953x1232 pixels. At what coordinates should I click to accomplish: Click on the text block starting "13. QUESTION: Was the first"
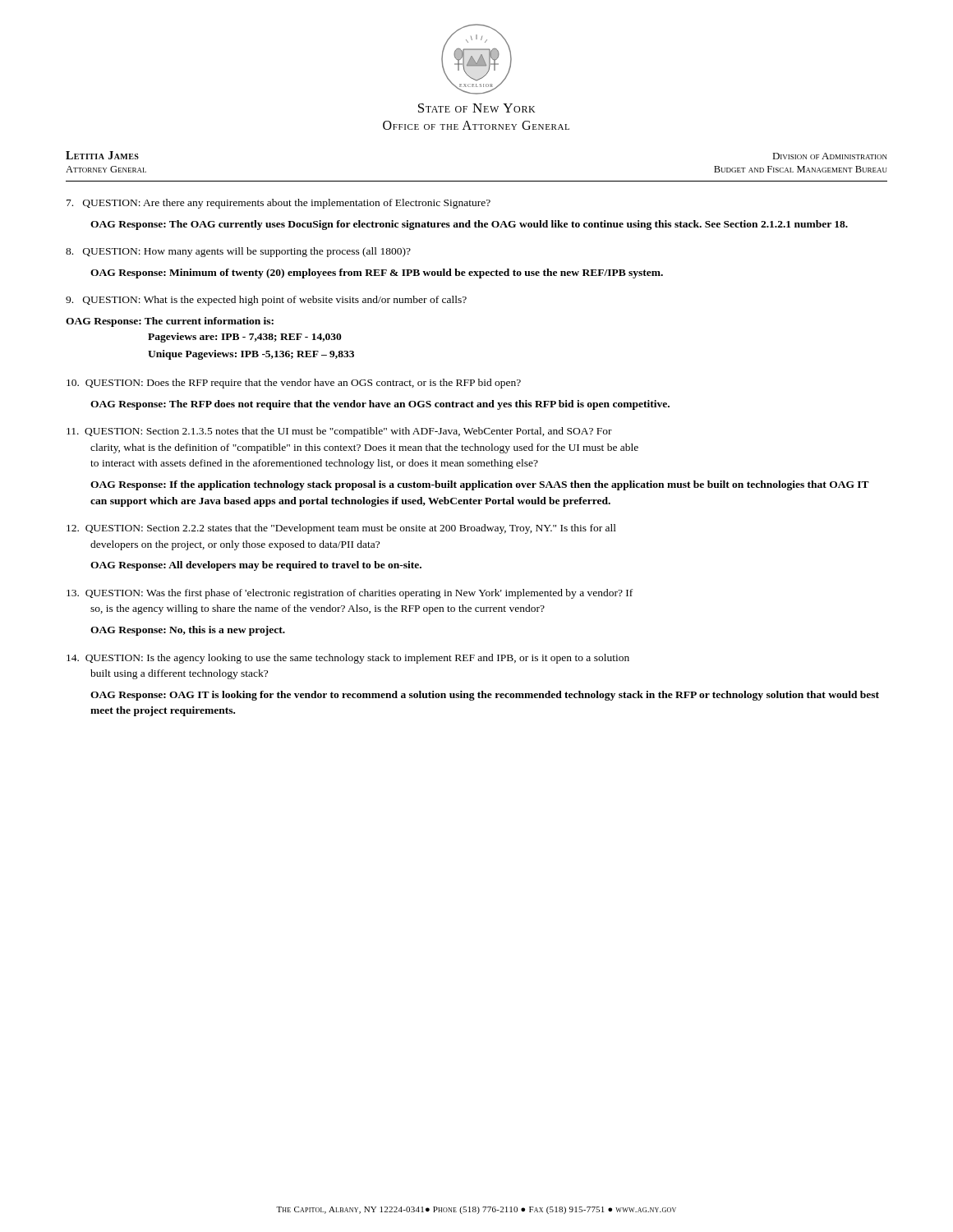(x=476, y=602)
